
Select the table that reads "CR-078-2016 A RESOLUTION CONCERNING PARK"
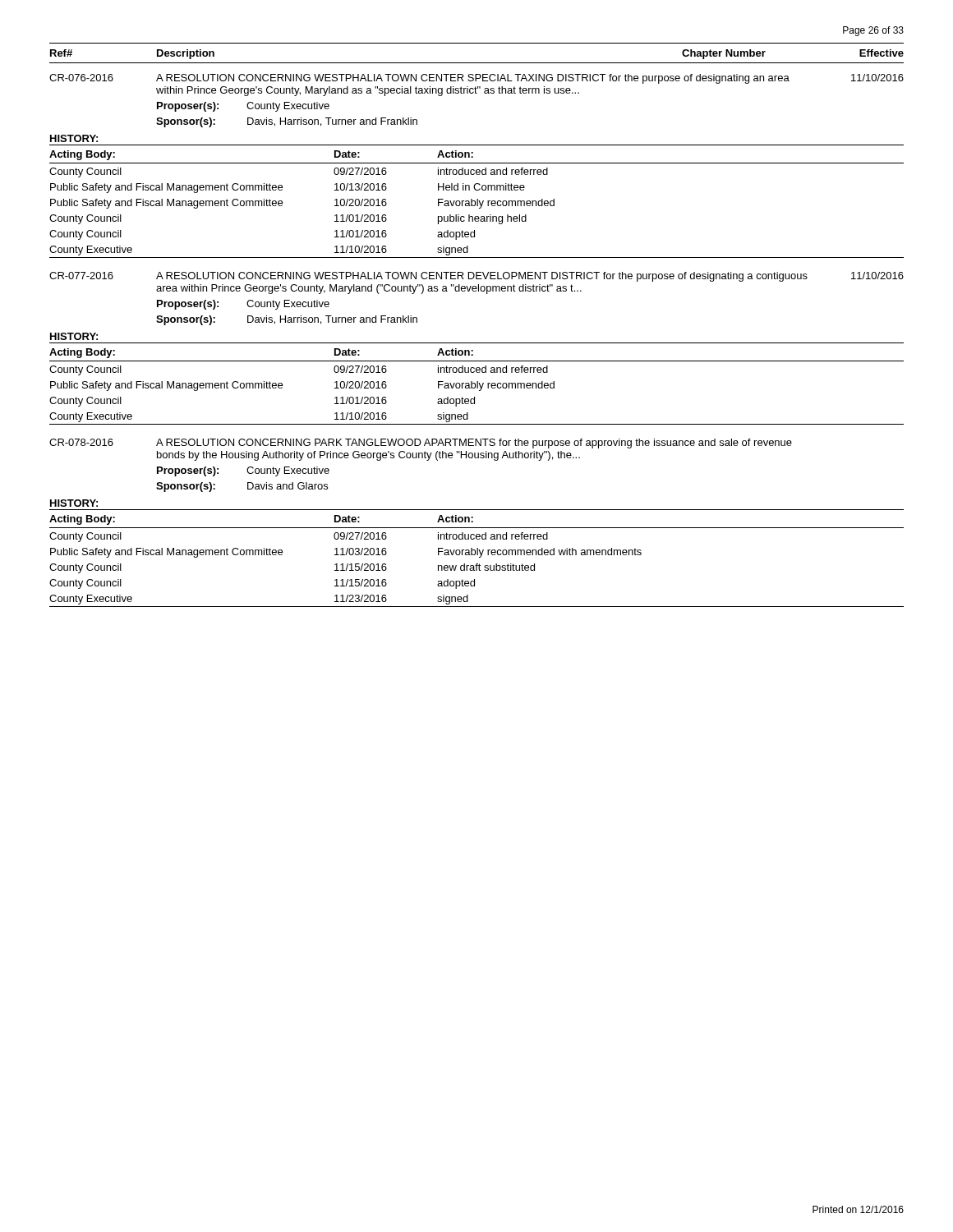(x=476, y=464)
